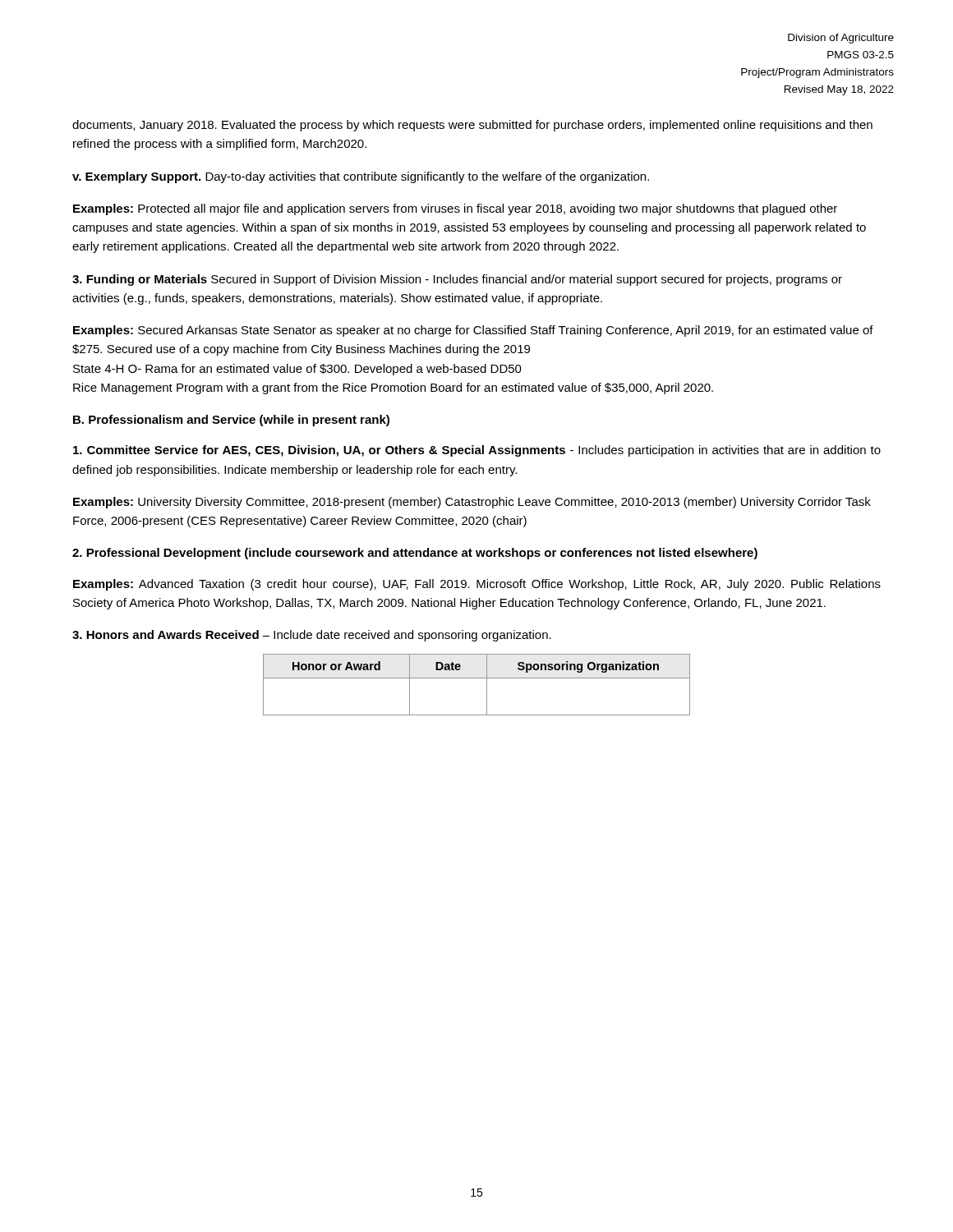Find the element starting "Examples: Protected all major"
Viewport: 953px width, 1232px height.
(469, 227)
